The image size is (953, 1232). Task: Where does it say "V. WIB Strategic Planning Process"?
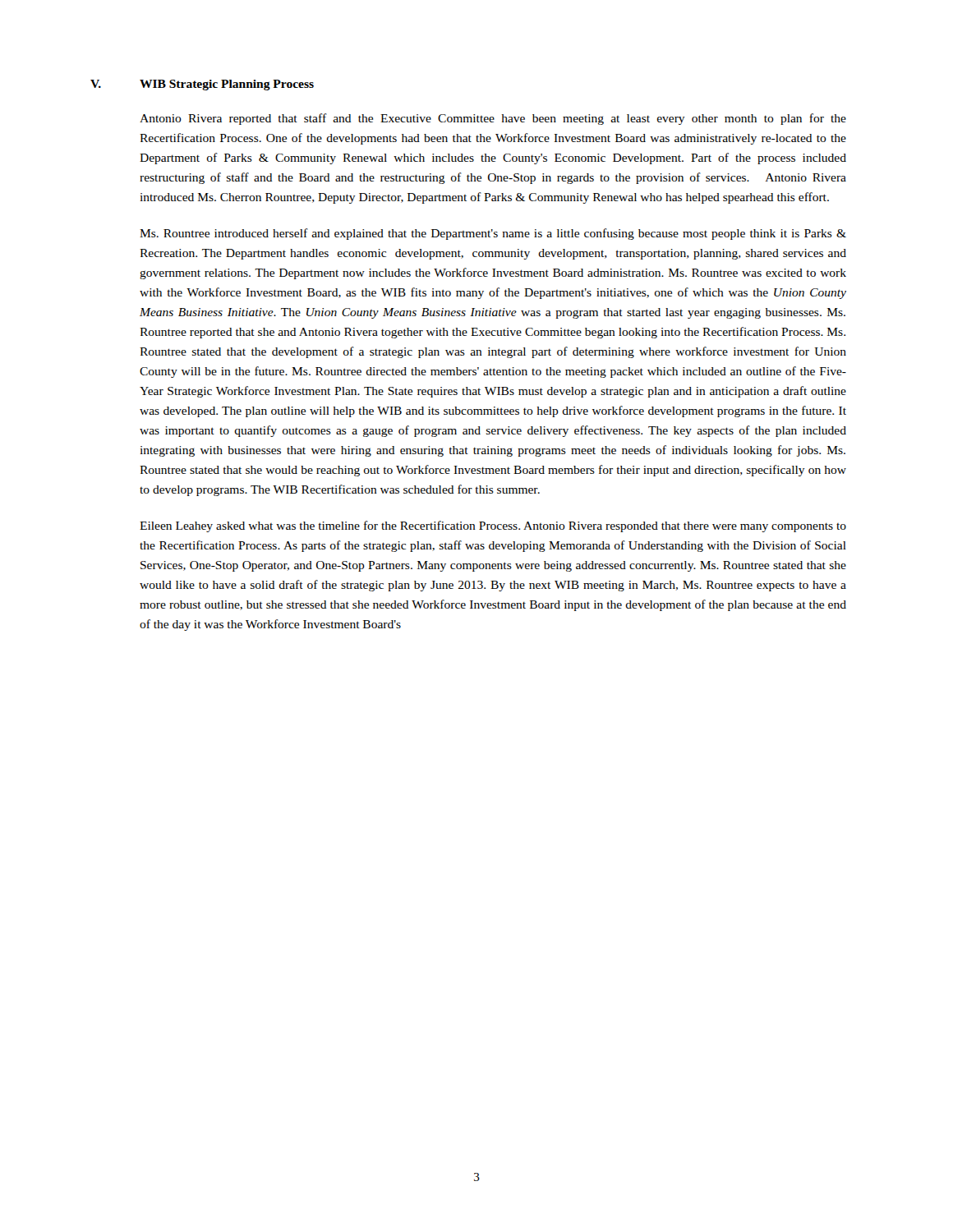202,84
